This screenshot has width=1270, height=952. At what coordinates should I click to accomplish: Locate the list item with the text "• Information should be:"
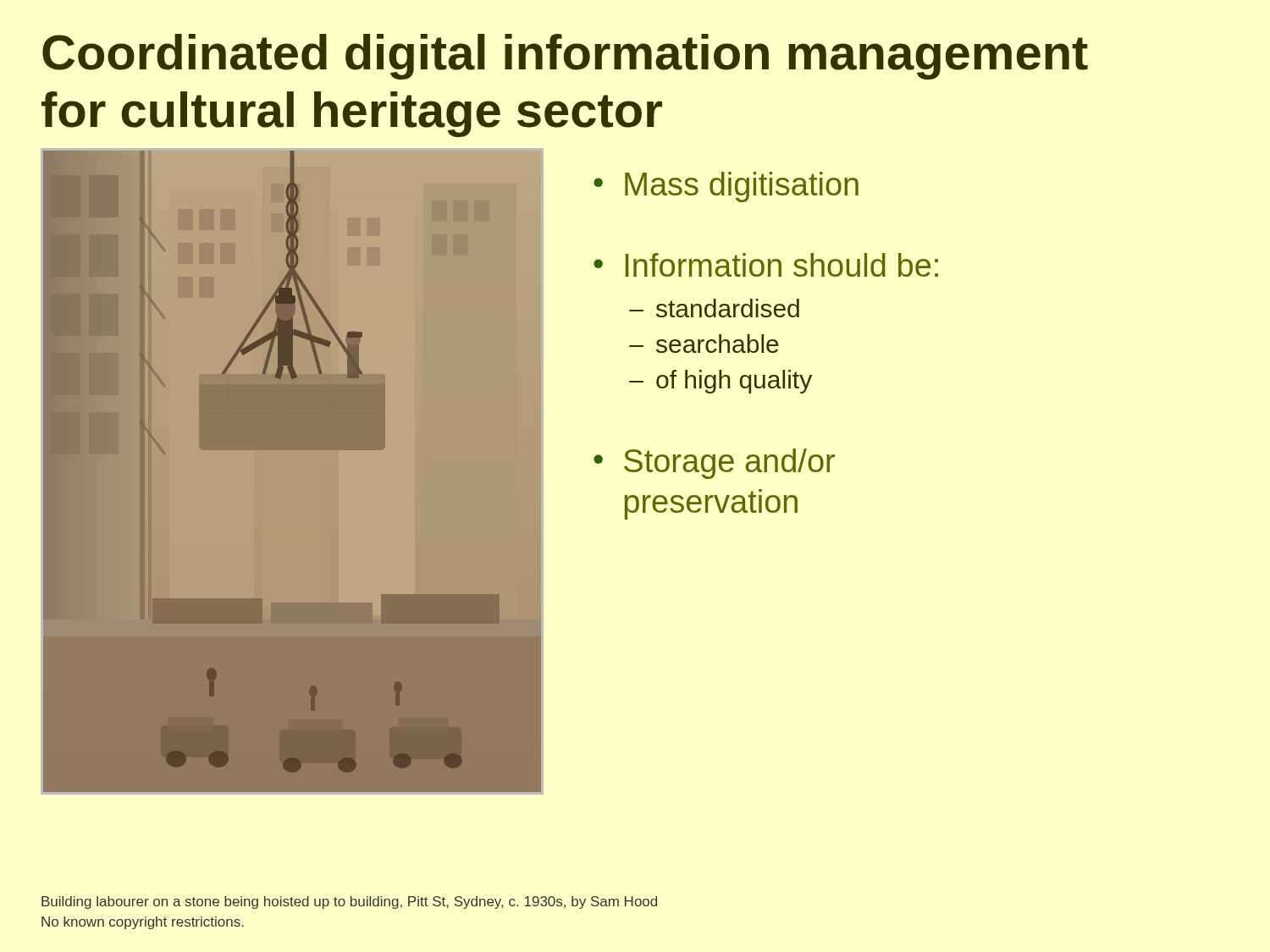pyautogui.click(x=767, y=323)
